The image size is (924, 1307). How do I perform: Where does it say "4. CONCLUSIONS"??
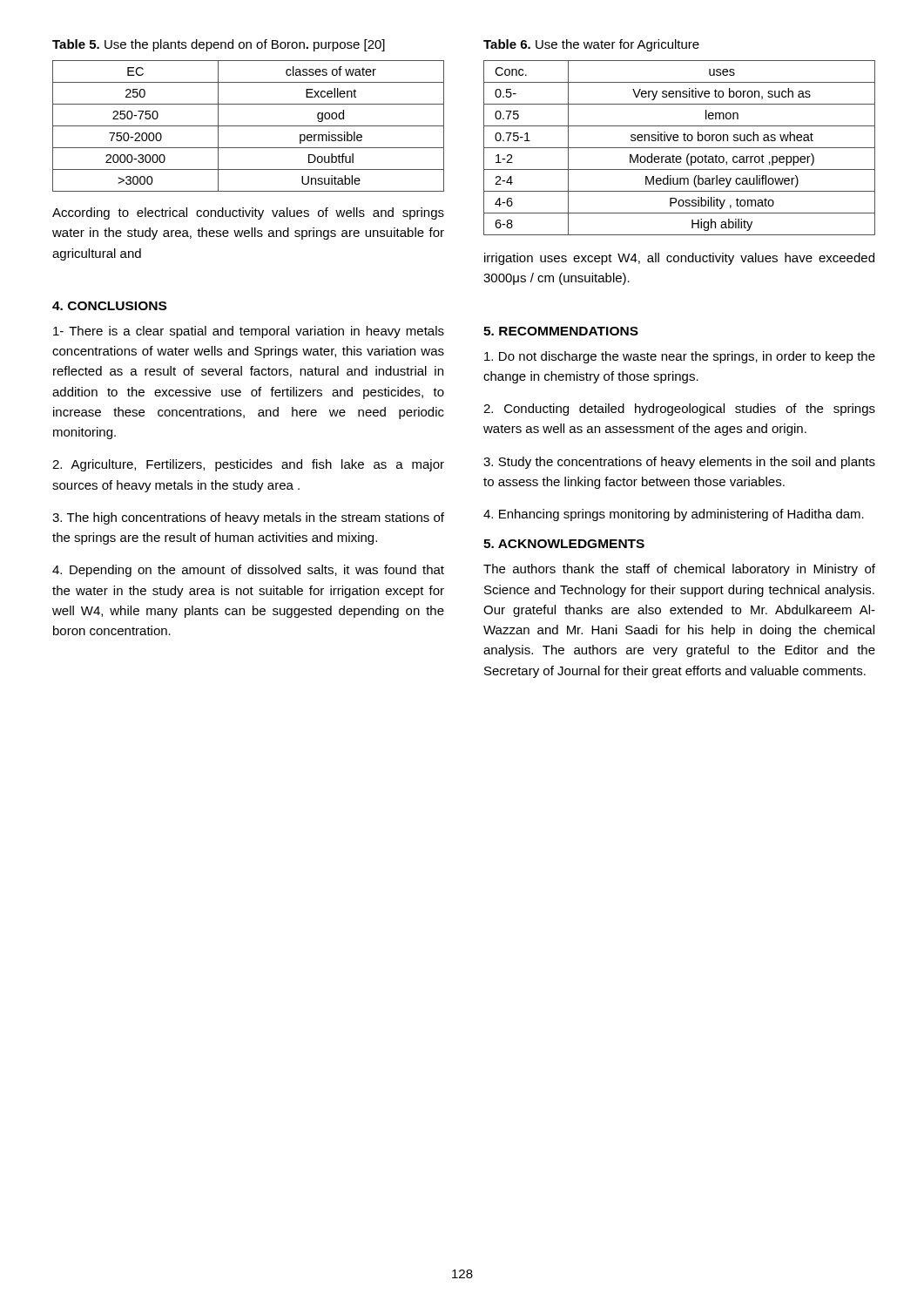pyautogui.click(x=110, y=305)
